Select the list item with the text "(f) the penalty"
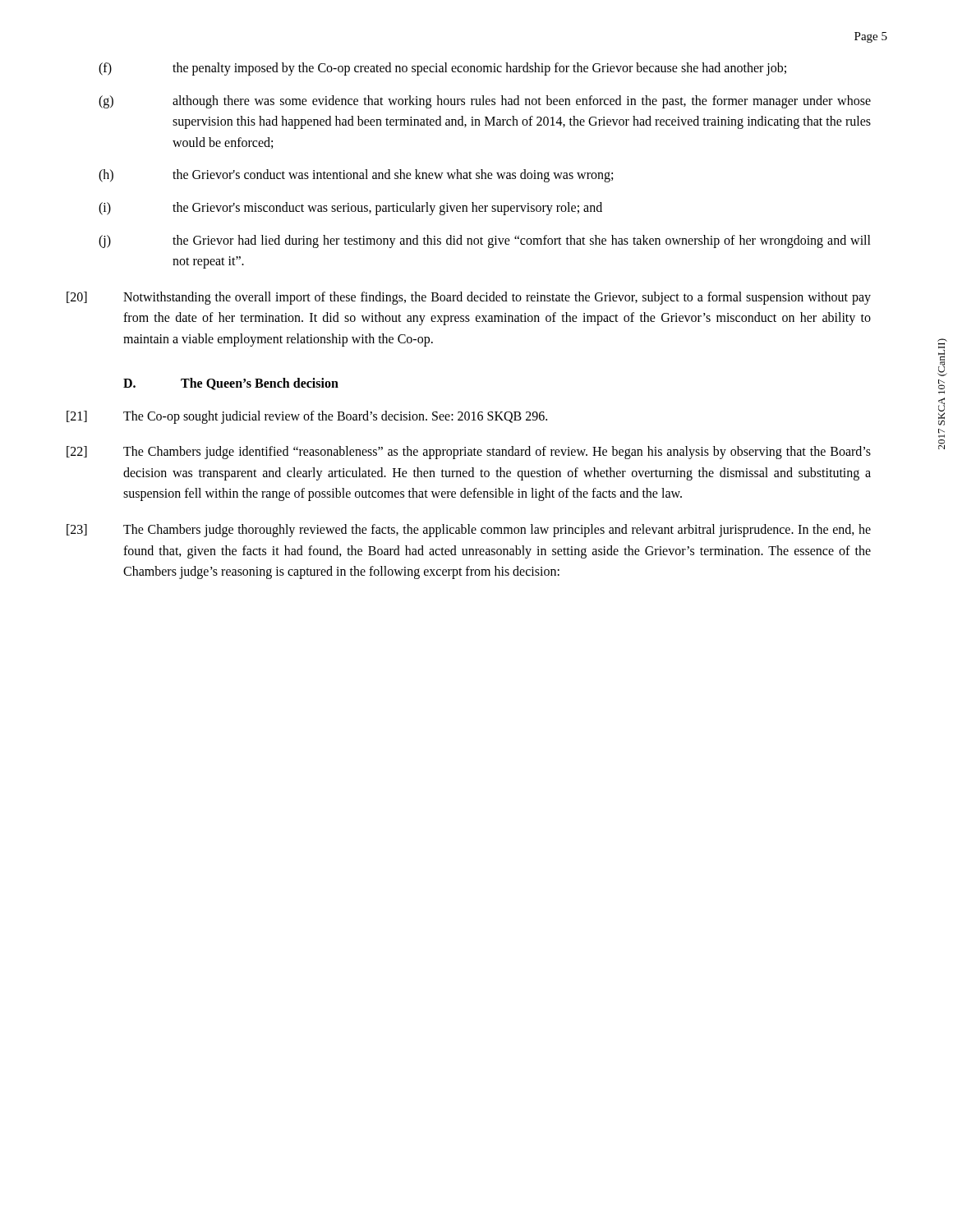The height and width of the screenshot is (1232, 953). (468, 68)
